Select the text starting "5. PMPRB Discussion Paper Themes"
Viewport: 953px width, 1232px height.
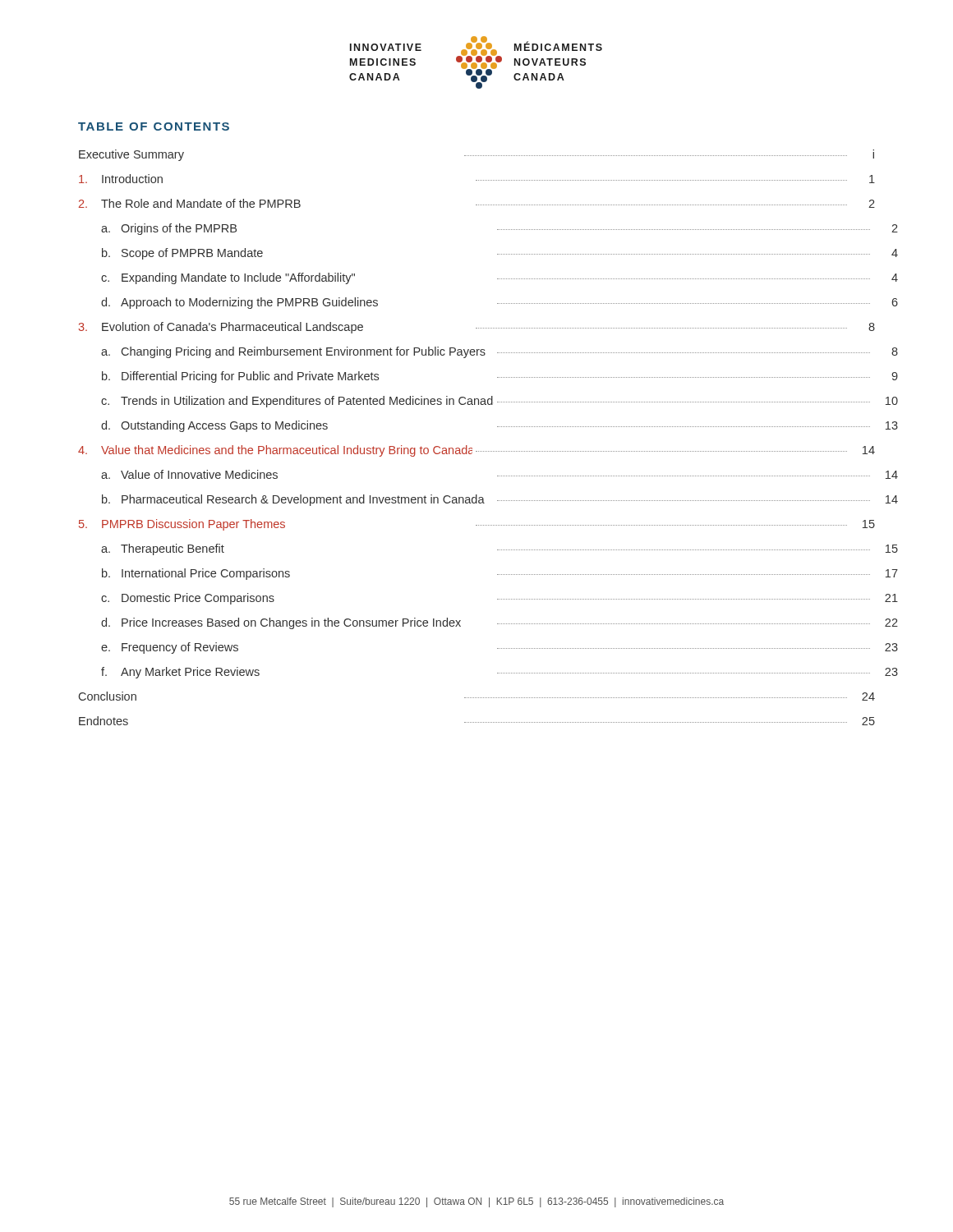476,524
